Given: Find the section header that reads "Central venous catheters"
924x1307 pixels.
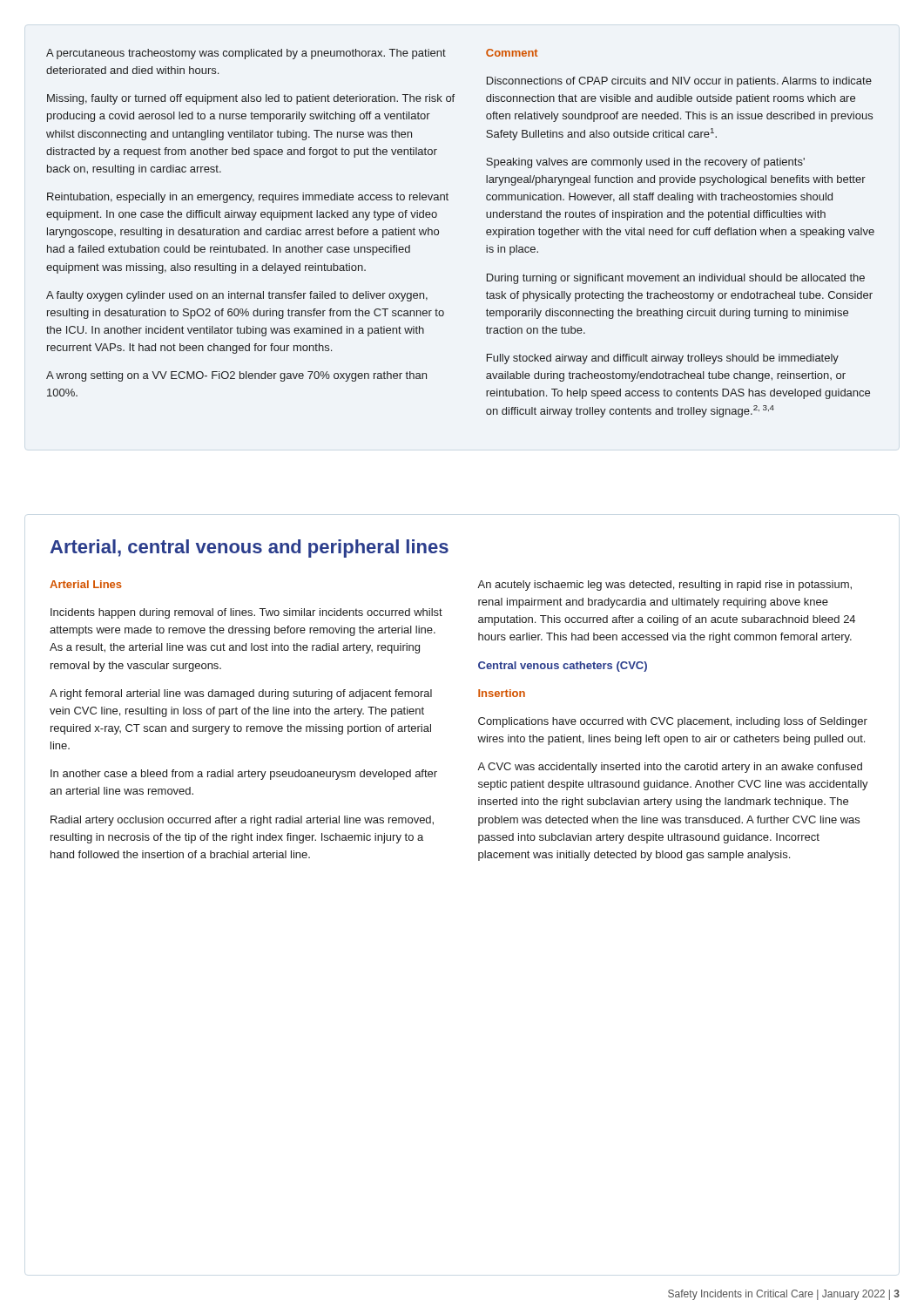Looking at the screenshot, I should point(563,667).
